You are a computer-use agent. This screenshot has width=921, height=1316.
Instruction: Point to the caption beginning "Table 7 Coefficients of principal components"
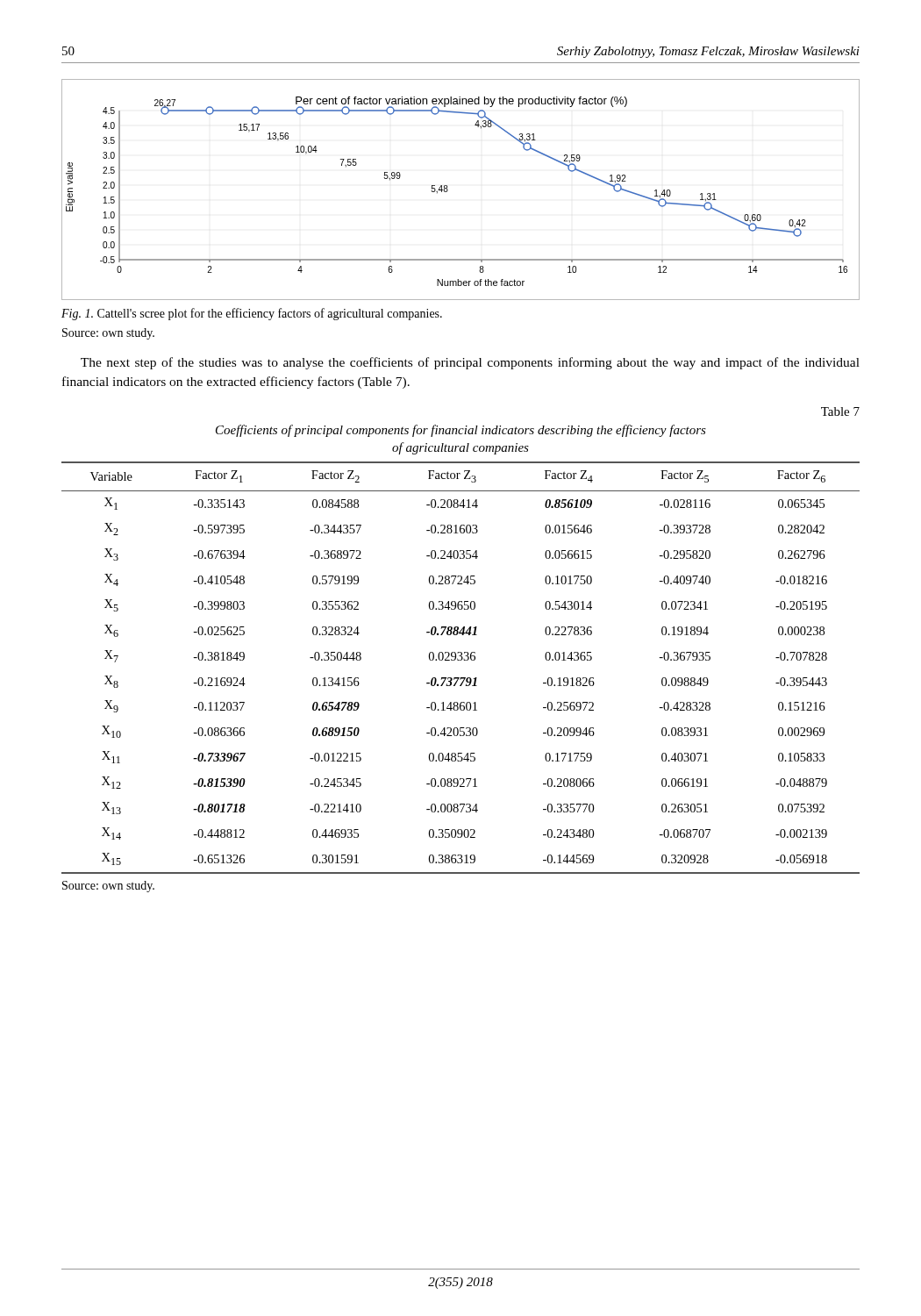460,431
